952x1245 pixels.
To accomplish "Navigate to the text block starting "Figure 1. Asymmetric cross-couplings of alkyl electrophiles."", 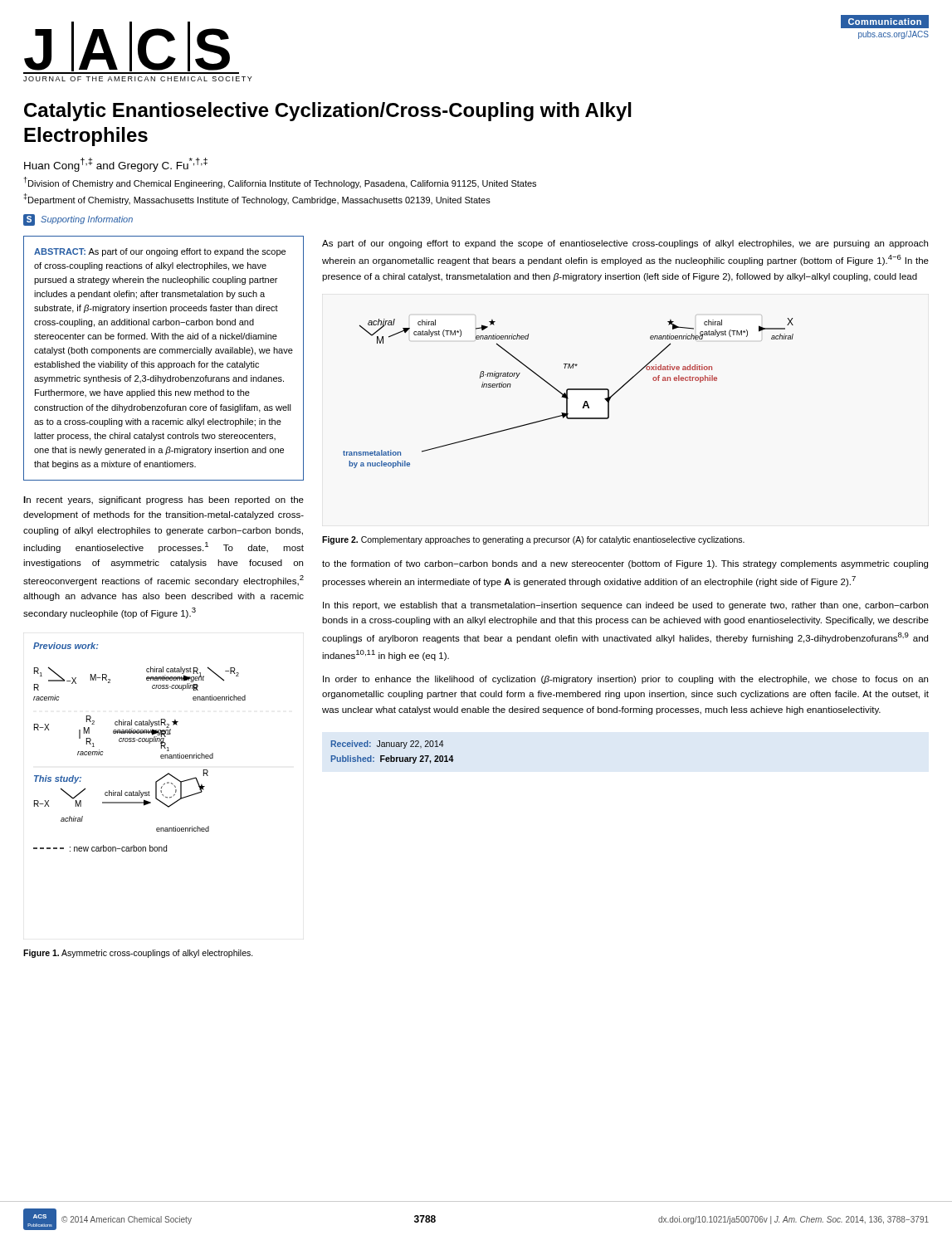I will pyautogui.click(x=138, y=953).
